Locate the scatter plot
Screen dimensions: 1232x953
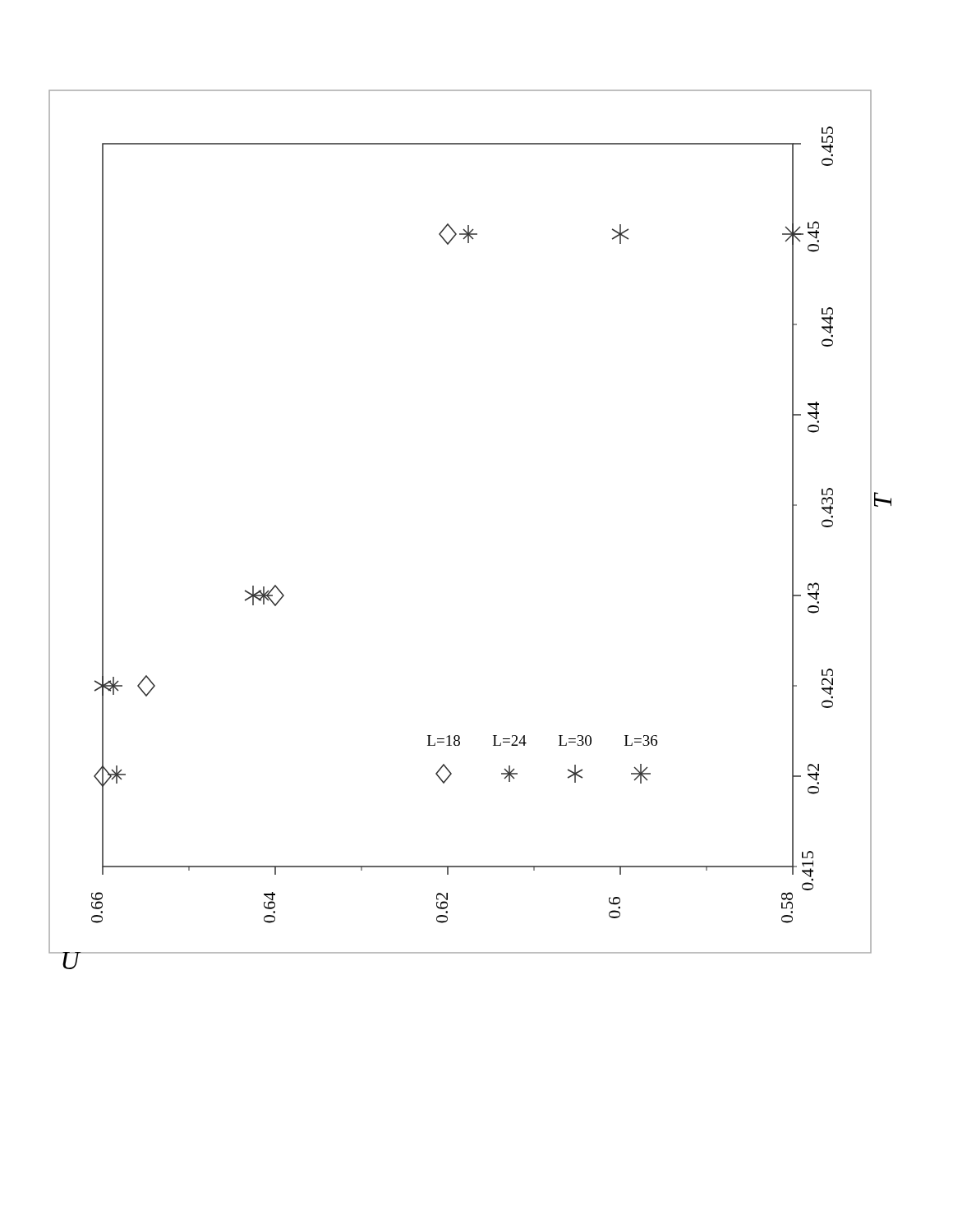pyautogui.click(x=476, y=579)
